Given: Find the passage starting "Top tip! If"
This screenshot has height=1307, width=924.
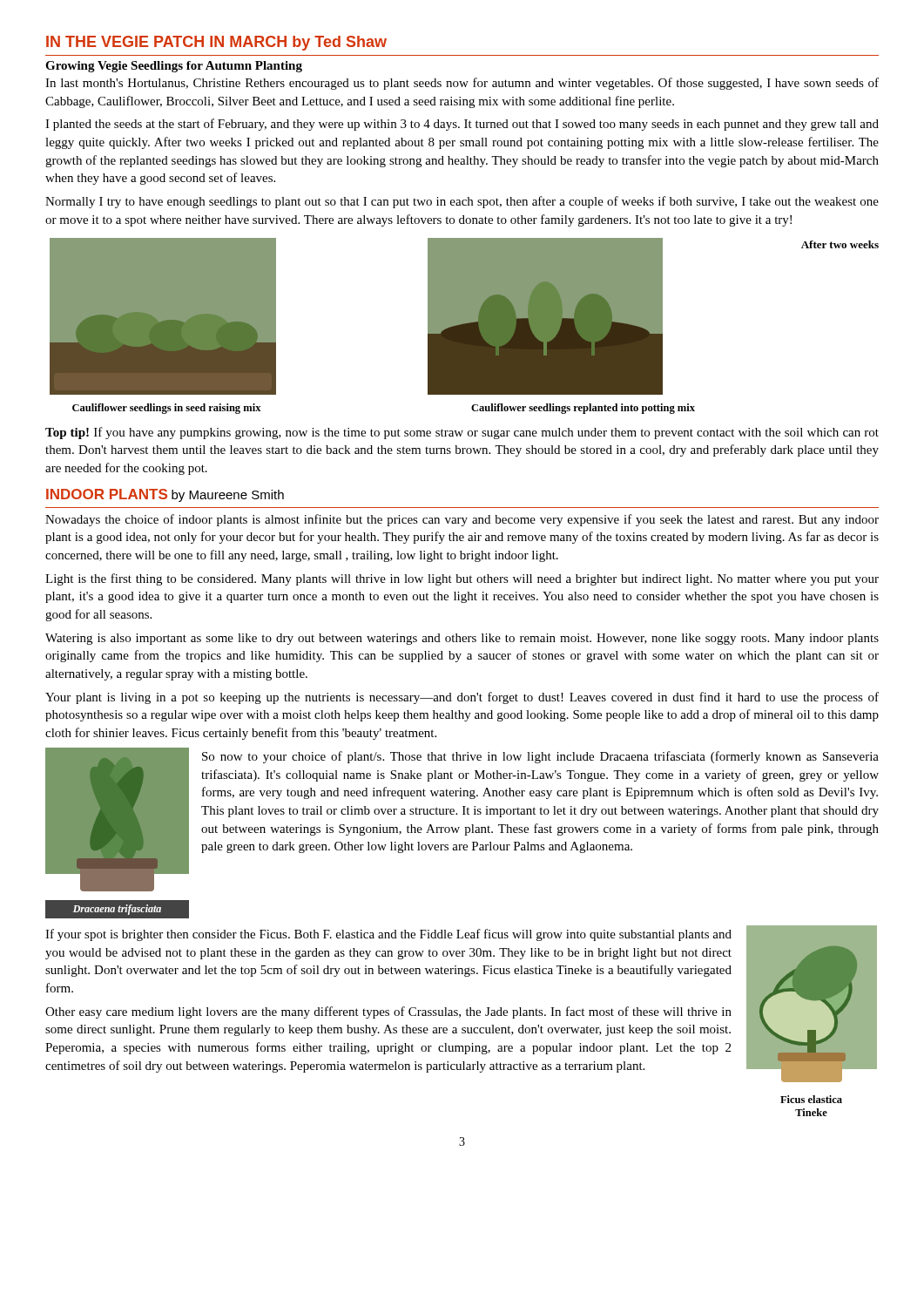Looking at the screenshot, I should coord(462,450).
